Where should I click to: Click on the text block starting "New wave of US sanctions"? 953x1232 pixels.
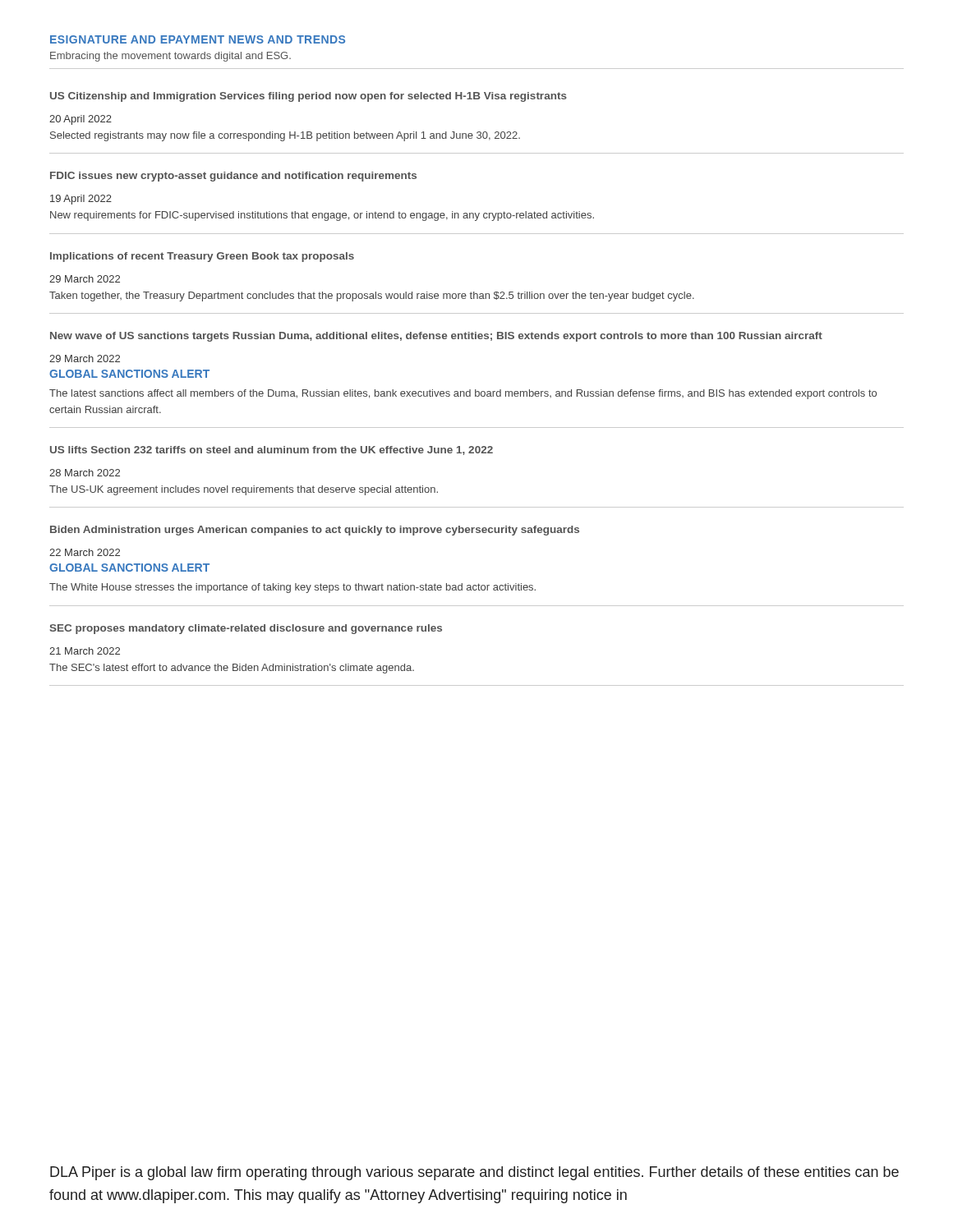(x=436, y=336)
